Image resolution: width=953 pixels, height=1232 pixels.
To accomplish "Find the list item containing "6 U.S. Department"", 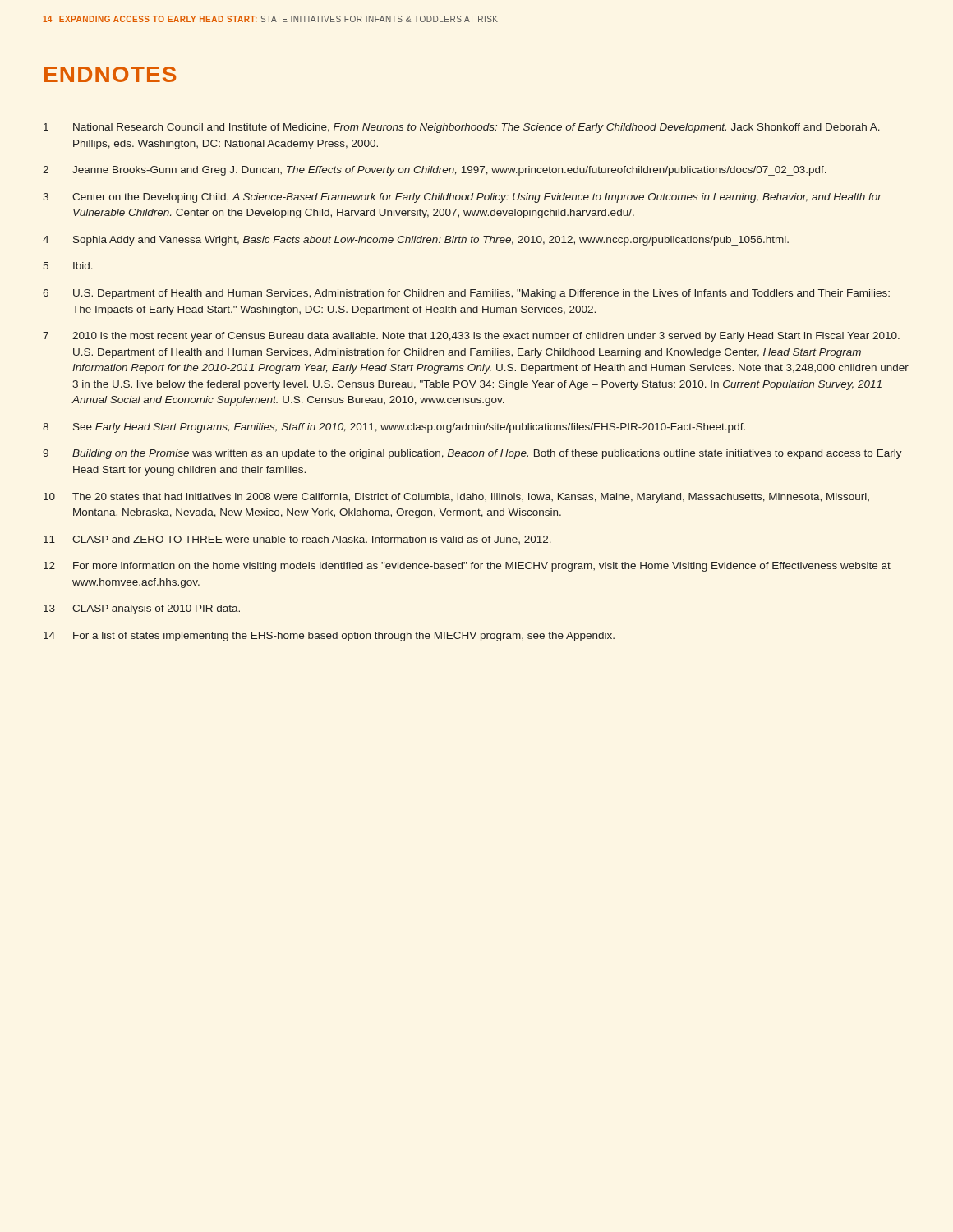I will [476, 301].
